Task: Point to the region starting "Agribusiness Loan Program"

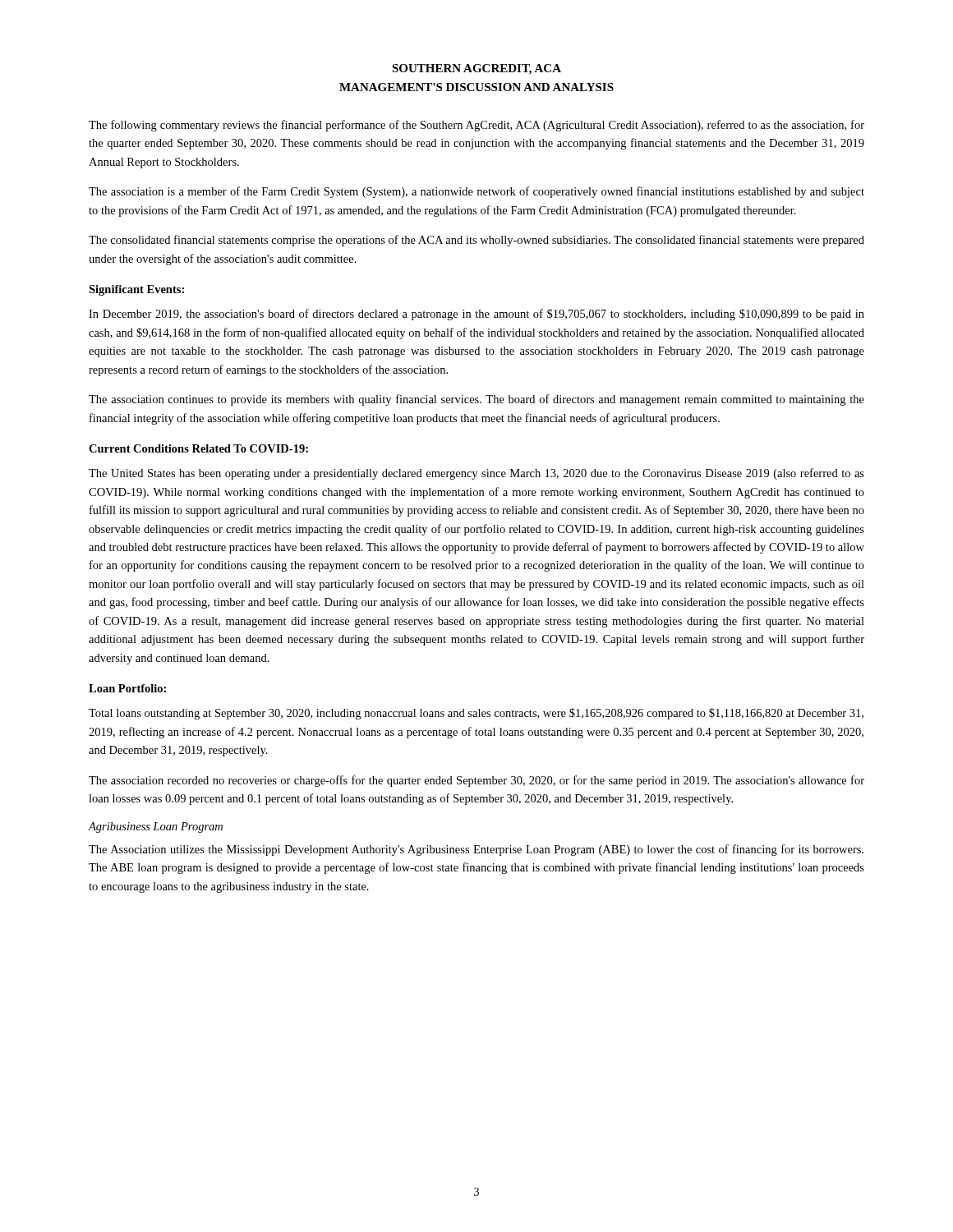Action: [x=156, y=826]
